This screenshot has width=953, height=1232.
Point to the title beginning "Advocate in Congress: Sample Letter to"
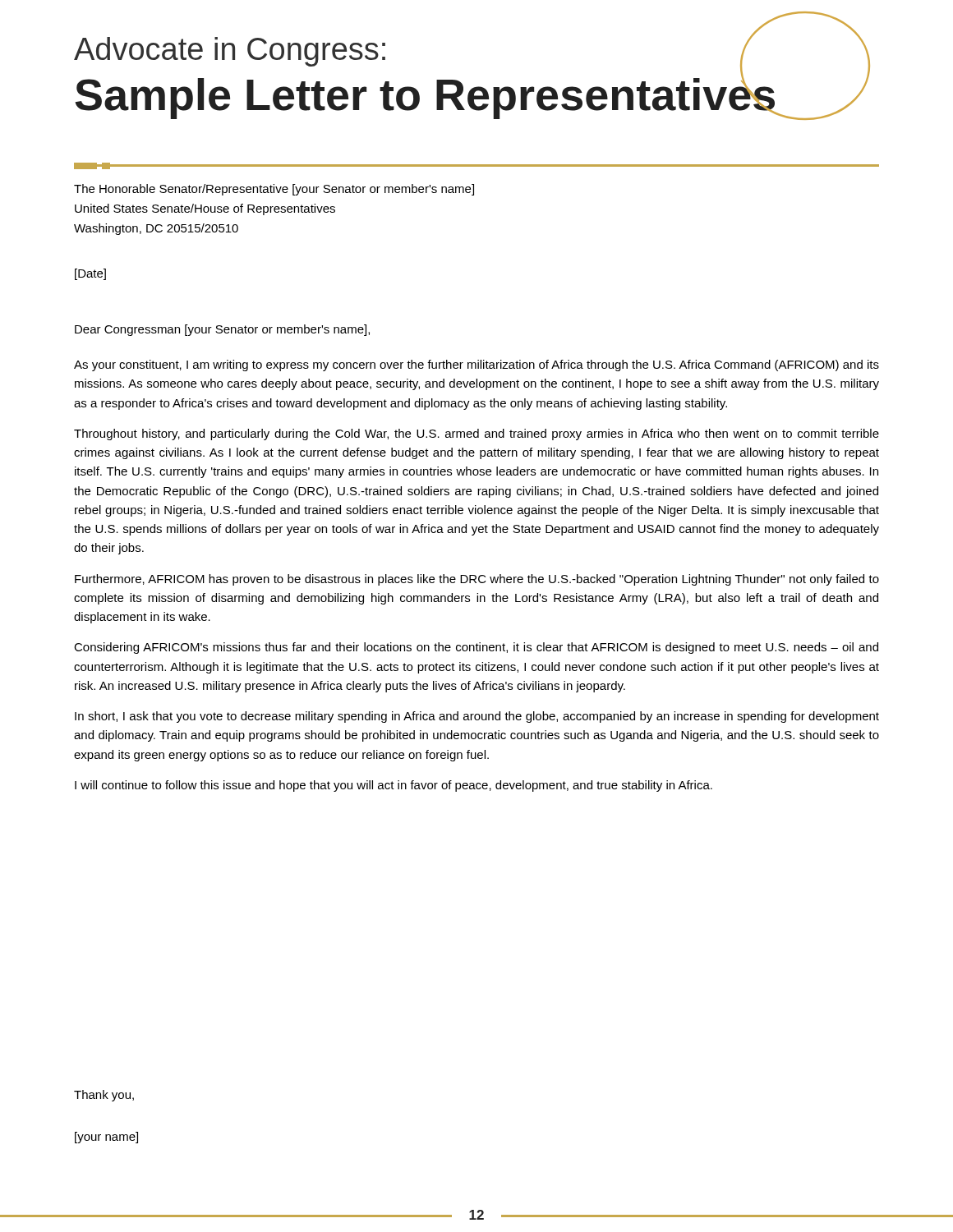point(476,75)
